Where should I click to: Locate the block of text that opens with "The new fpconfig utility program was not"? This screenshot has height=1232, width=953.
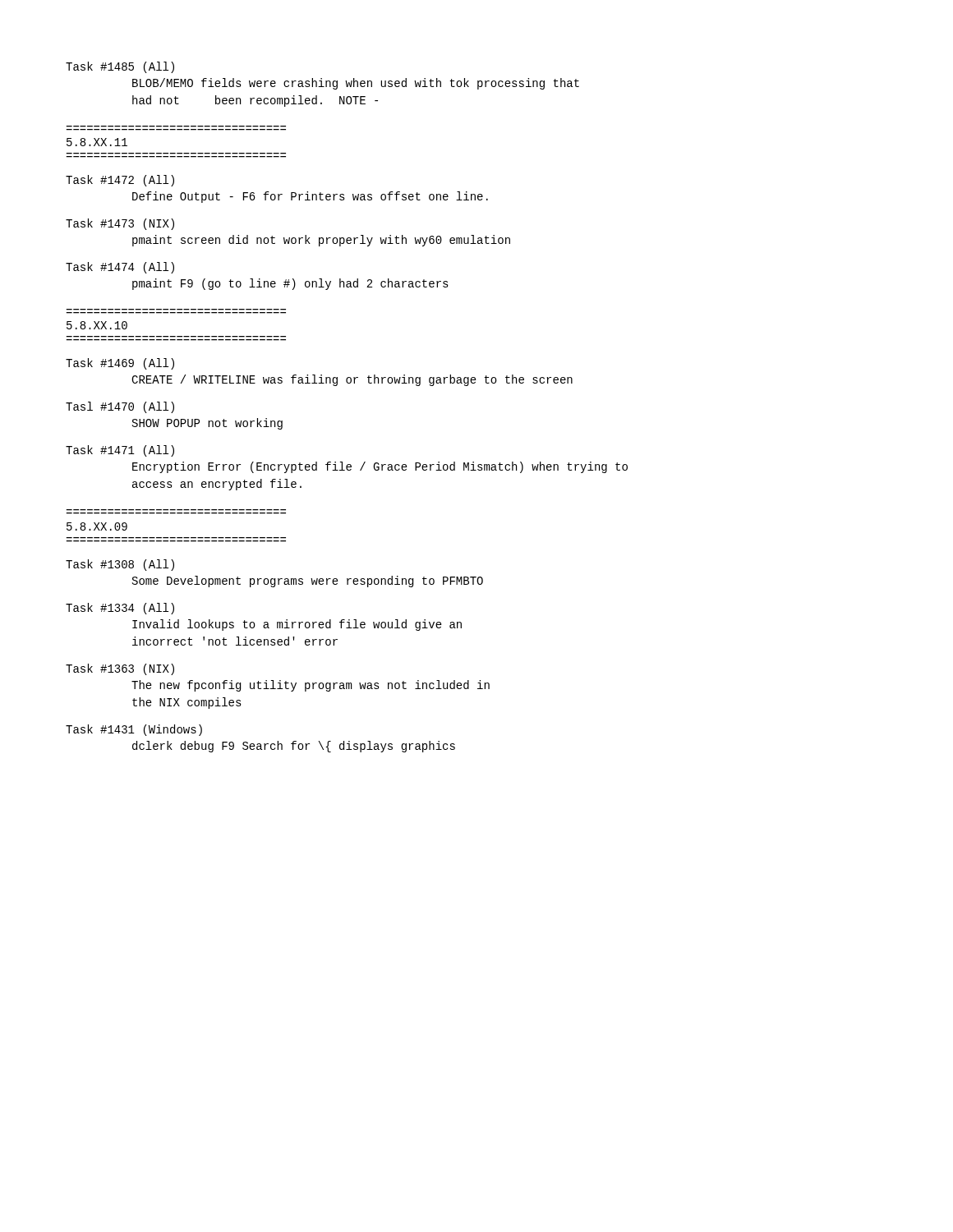(x=311, y=694)
